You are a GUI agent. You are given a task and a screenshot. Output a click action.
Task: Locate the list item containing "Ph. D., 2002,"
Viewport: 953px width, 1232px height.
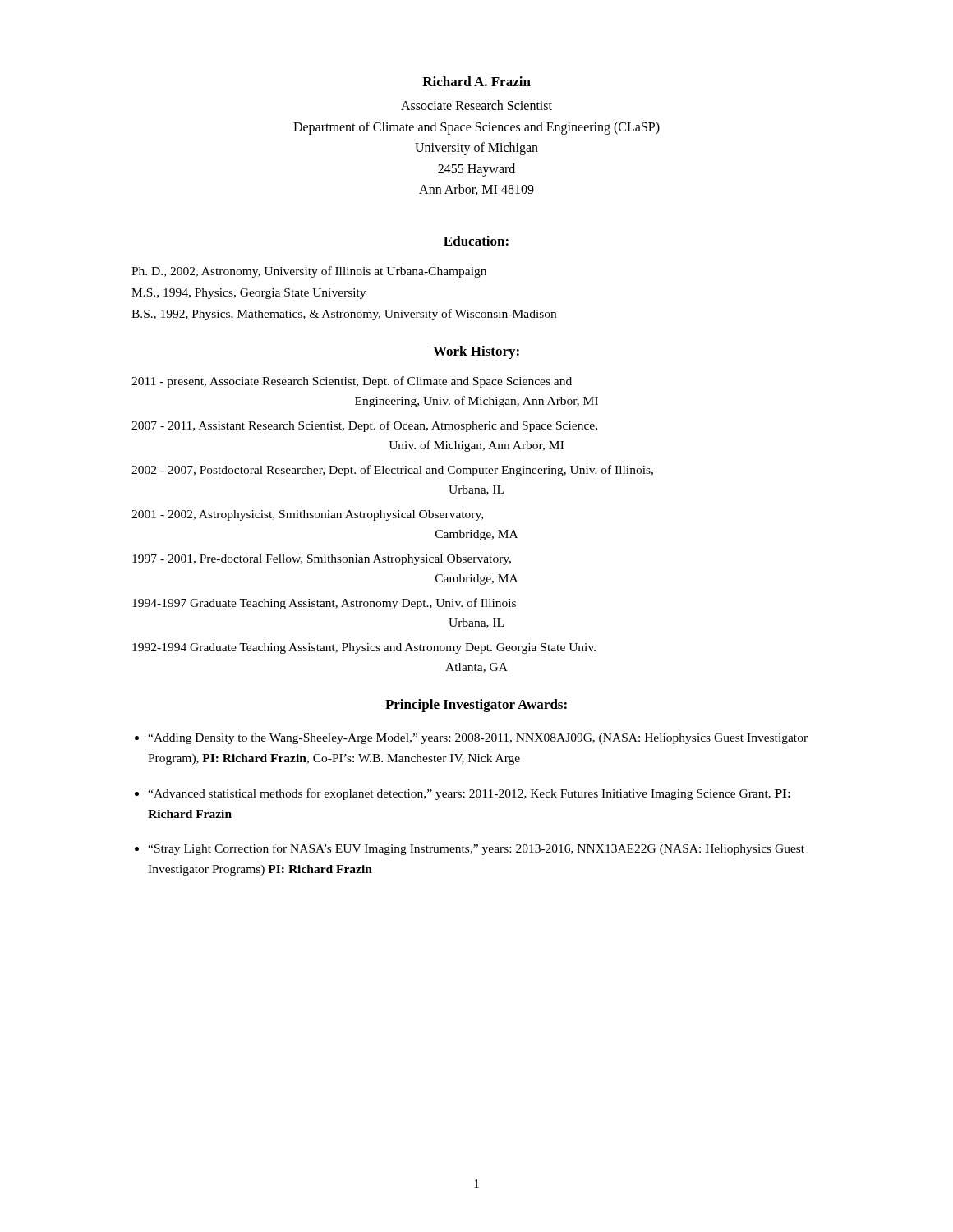pos(309,271)
